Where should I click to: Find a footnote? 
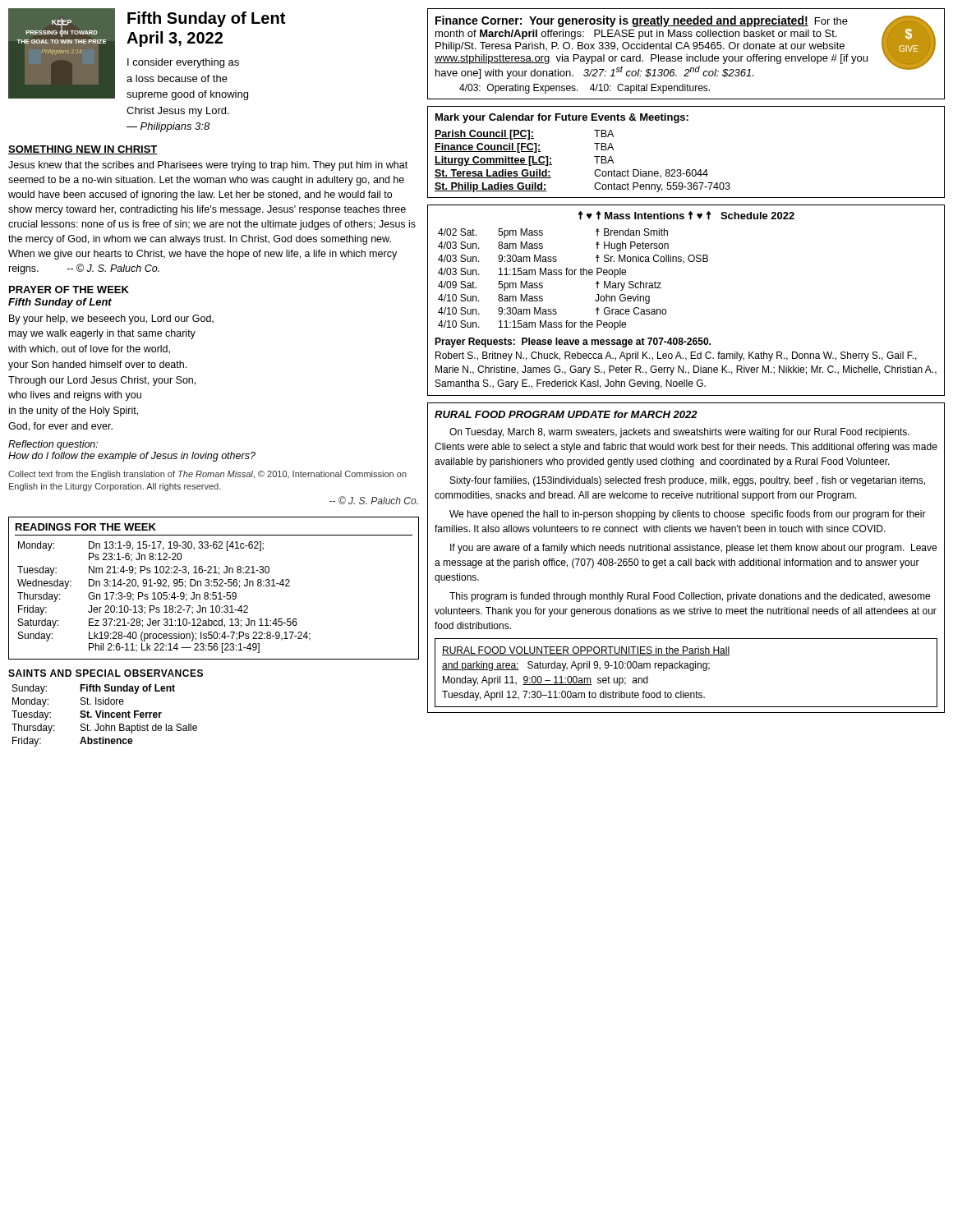click(x=214, y=488)
